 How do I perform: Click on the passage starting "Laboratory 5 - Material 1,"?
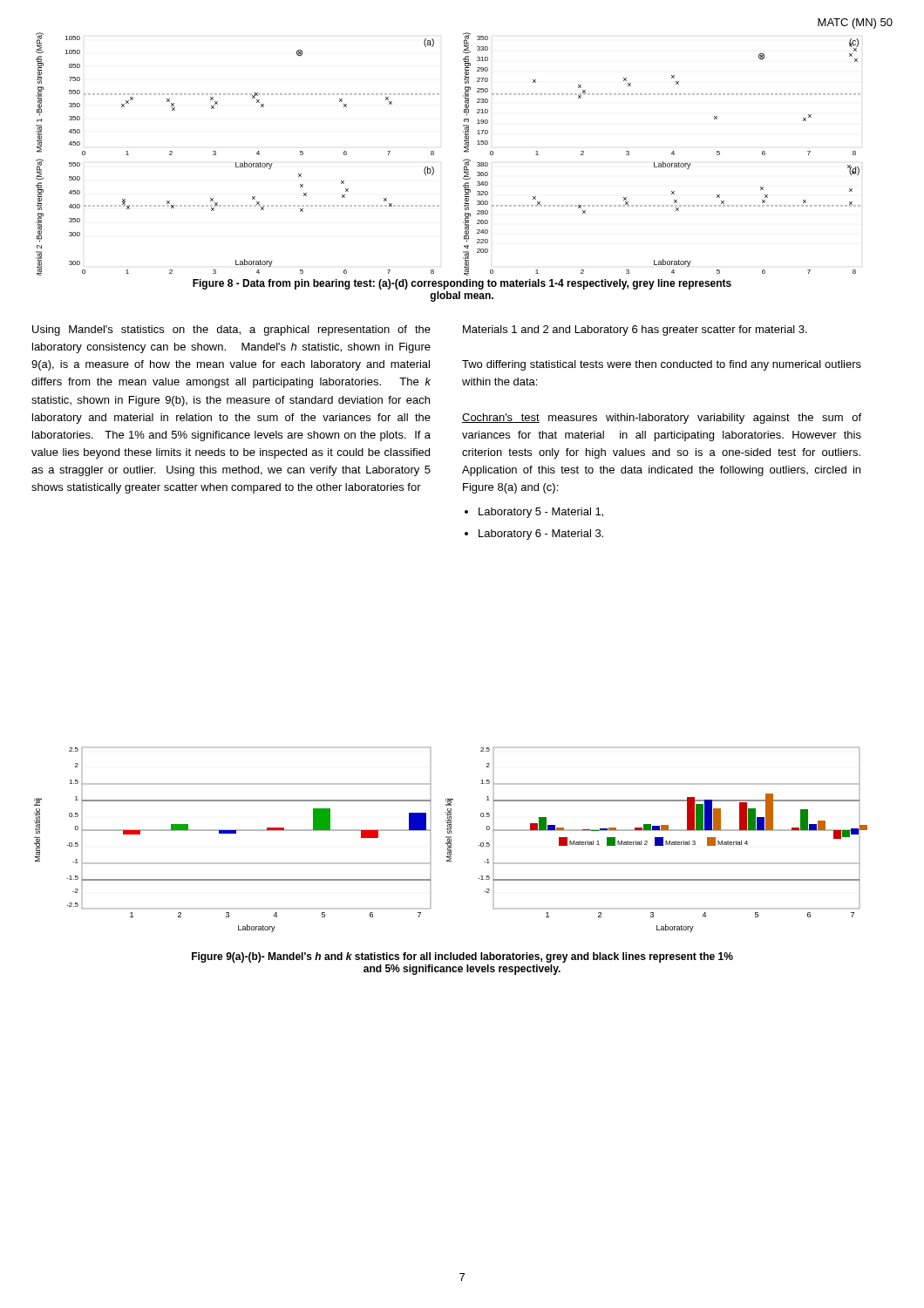click(x=541, y=512)
